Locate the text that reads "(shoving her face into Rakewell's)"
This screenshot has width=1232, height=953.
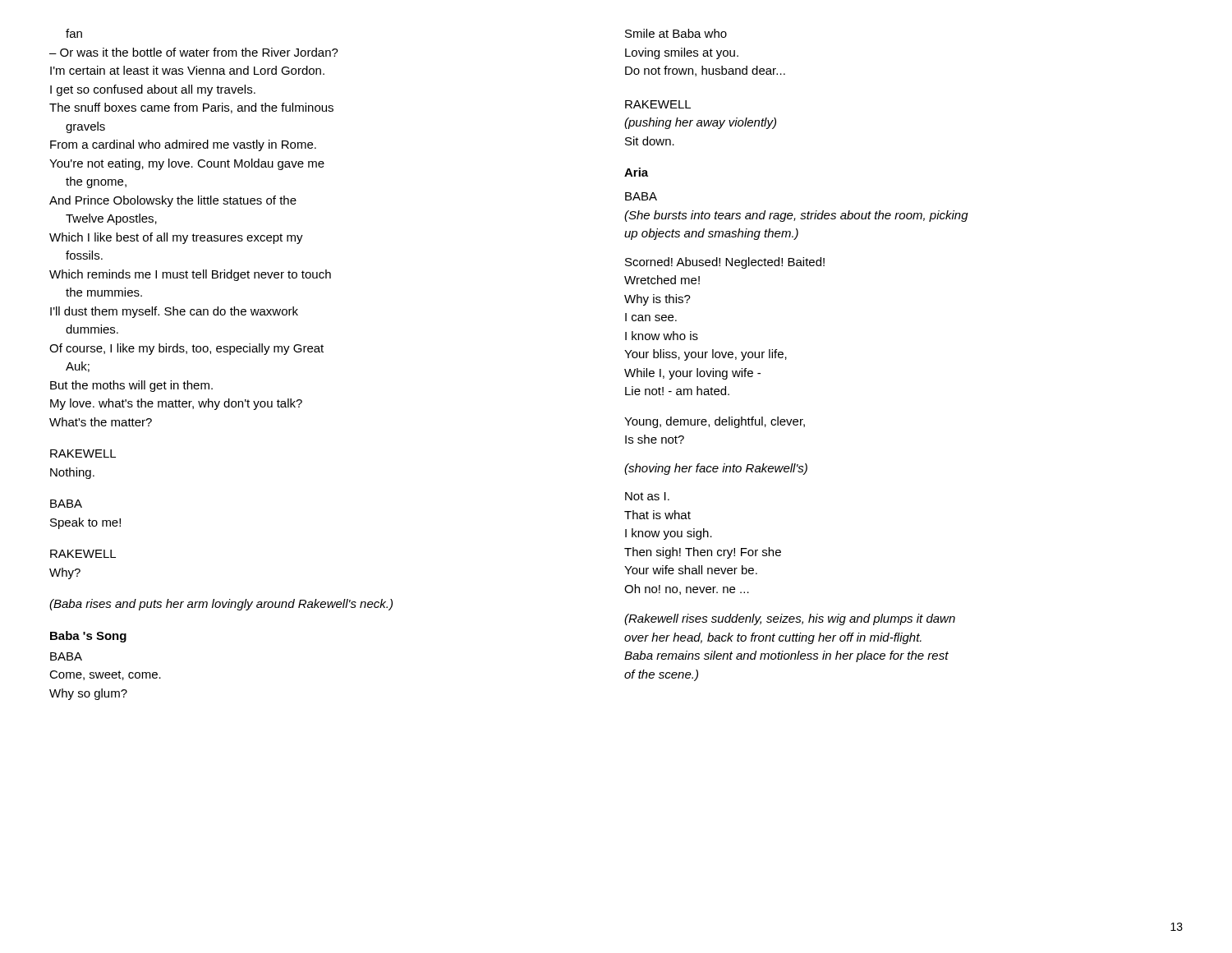click(x=716, y=467)
